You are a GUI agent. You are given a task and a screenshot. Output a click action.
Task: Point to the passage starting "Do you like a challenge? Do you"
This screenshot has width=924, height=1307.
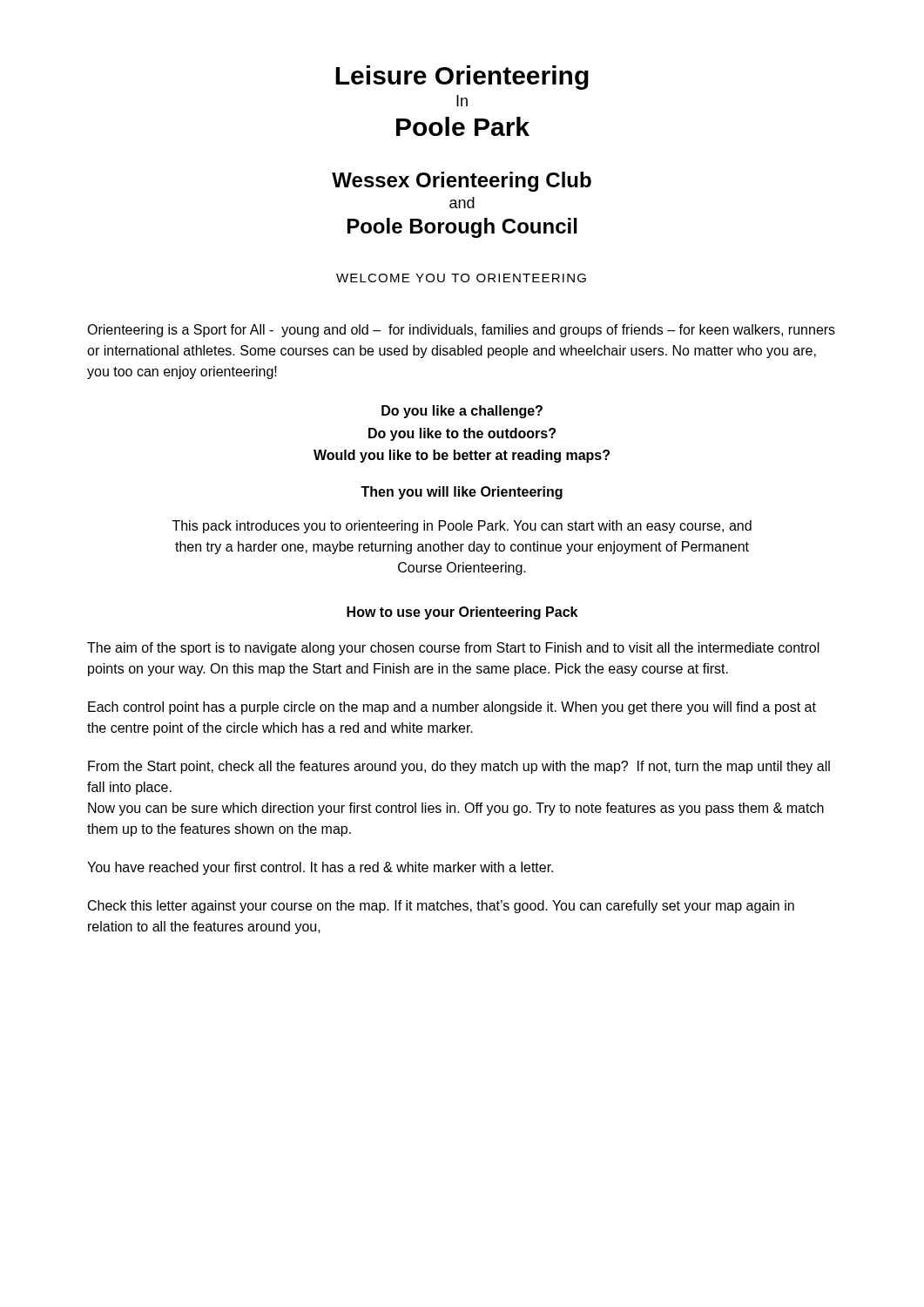pos(462,433)
